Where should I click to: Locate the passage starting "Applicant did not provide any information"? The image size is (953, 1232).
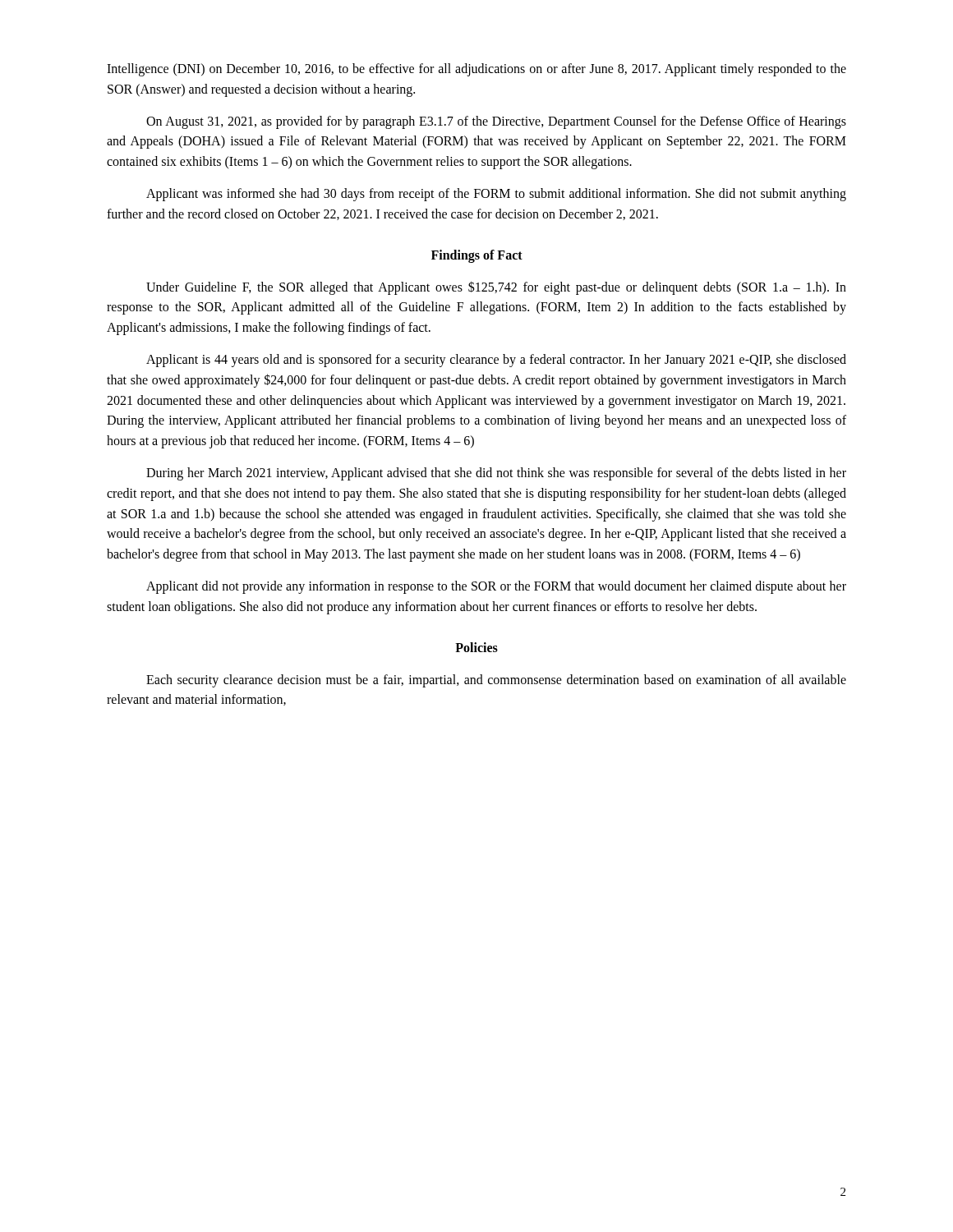pos(476,596)
